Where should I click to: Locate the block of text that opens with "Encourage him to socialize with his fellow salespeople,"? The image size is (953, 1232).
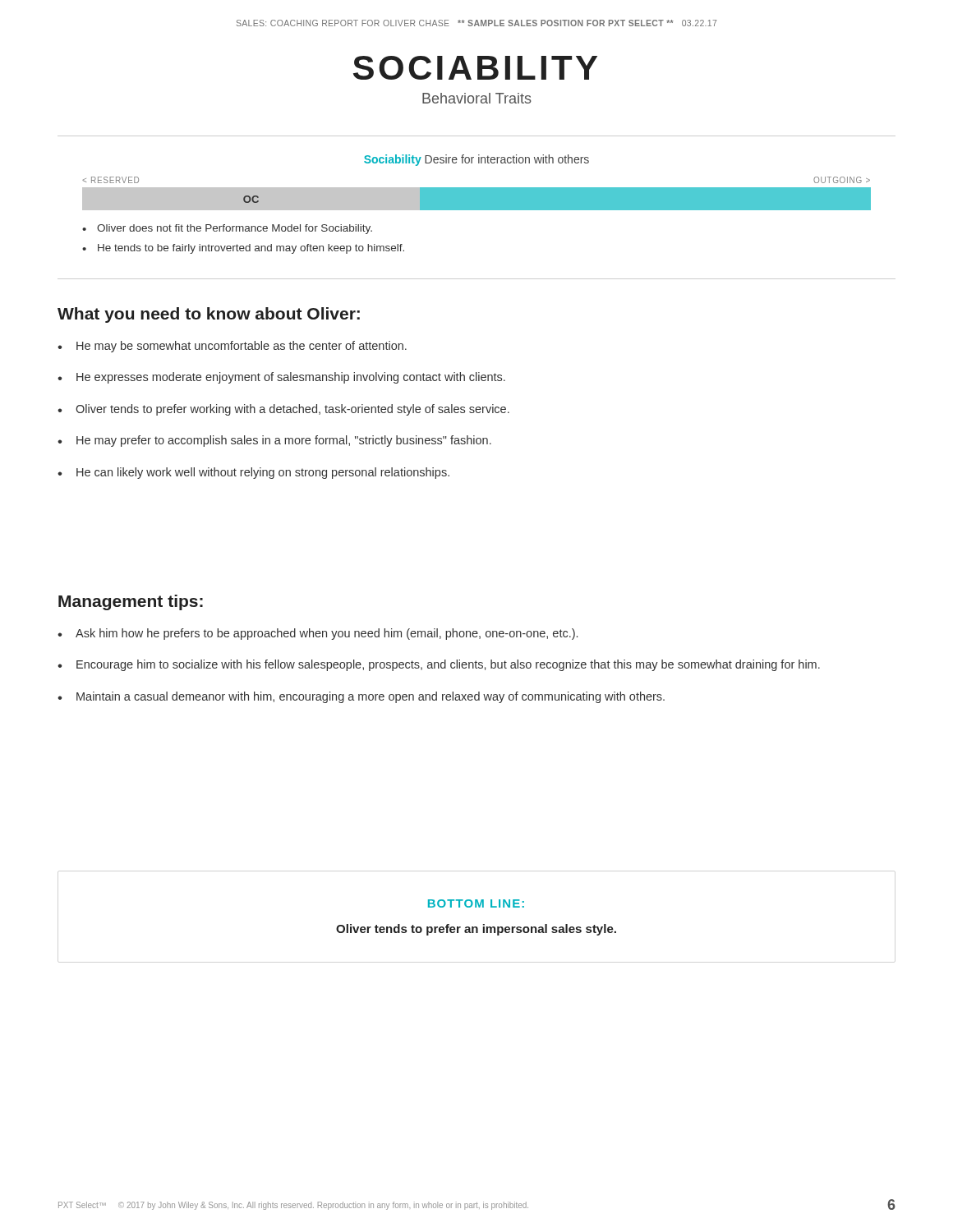448,665
